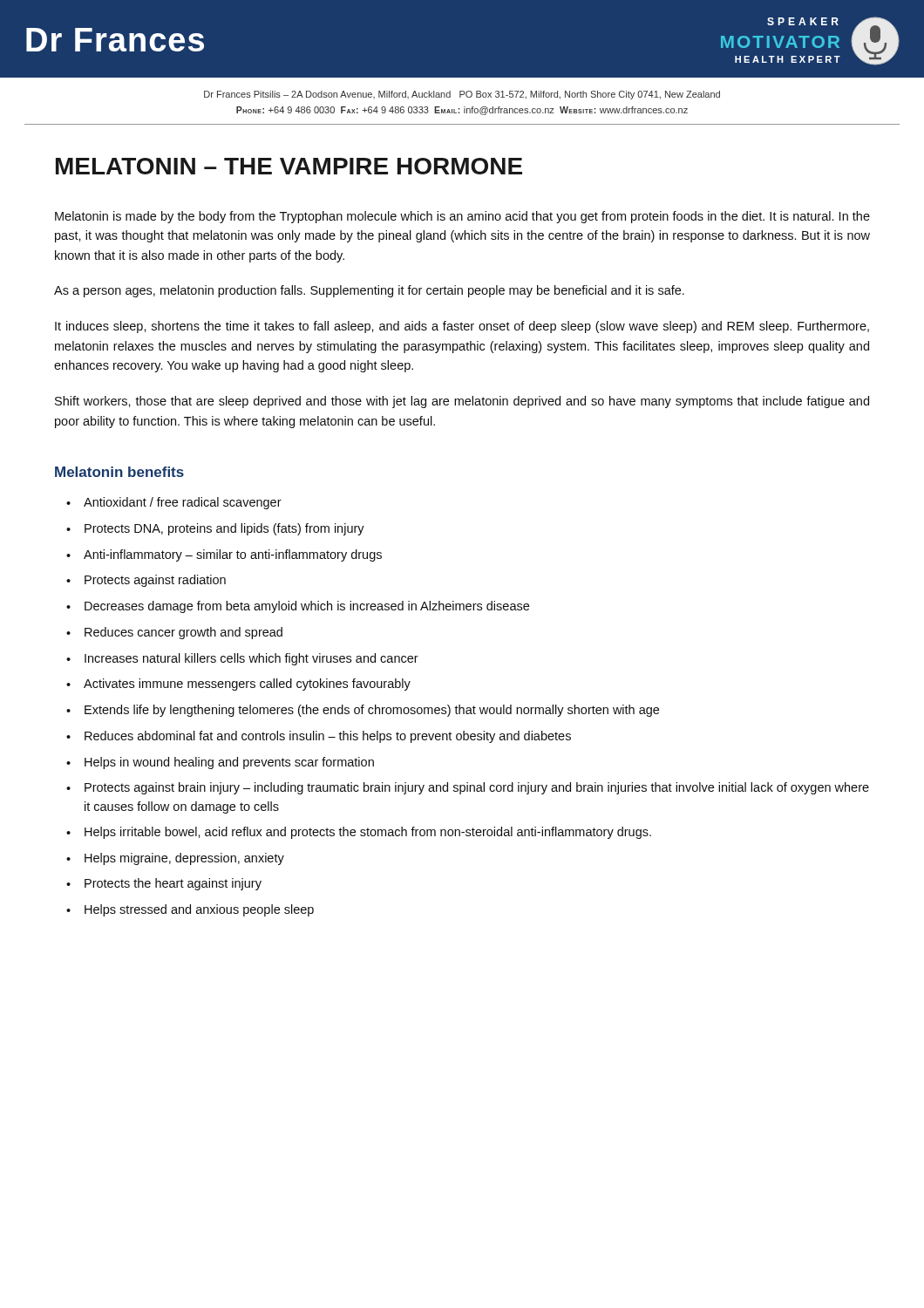
Task: Click on the list item that reads "• Anti-inflammatory – similar to anti-inflammatory drugs"
Action: (x=224, y=555)
